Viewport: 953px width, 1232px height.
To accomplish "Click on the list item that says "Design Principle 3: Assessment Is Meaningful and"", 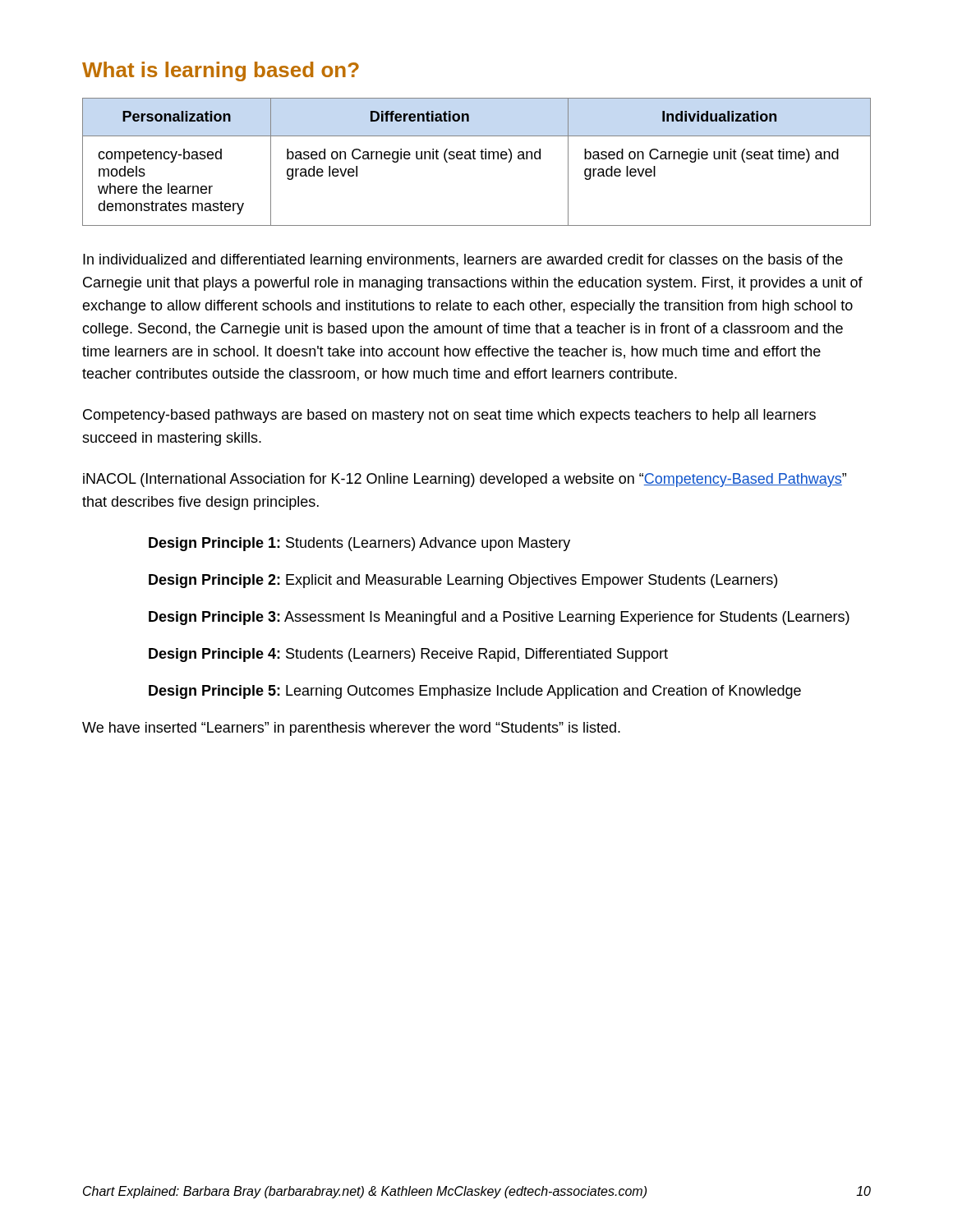I will tap(499, 617).
